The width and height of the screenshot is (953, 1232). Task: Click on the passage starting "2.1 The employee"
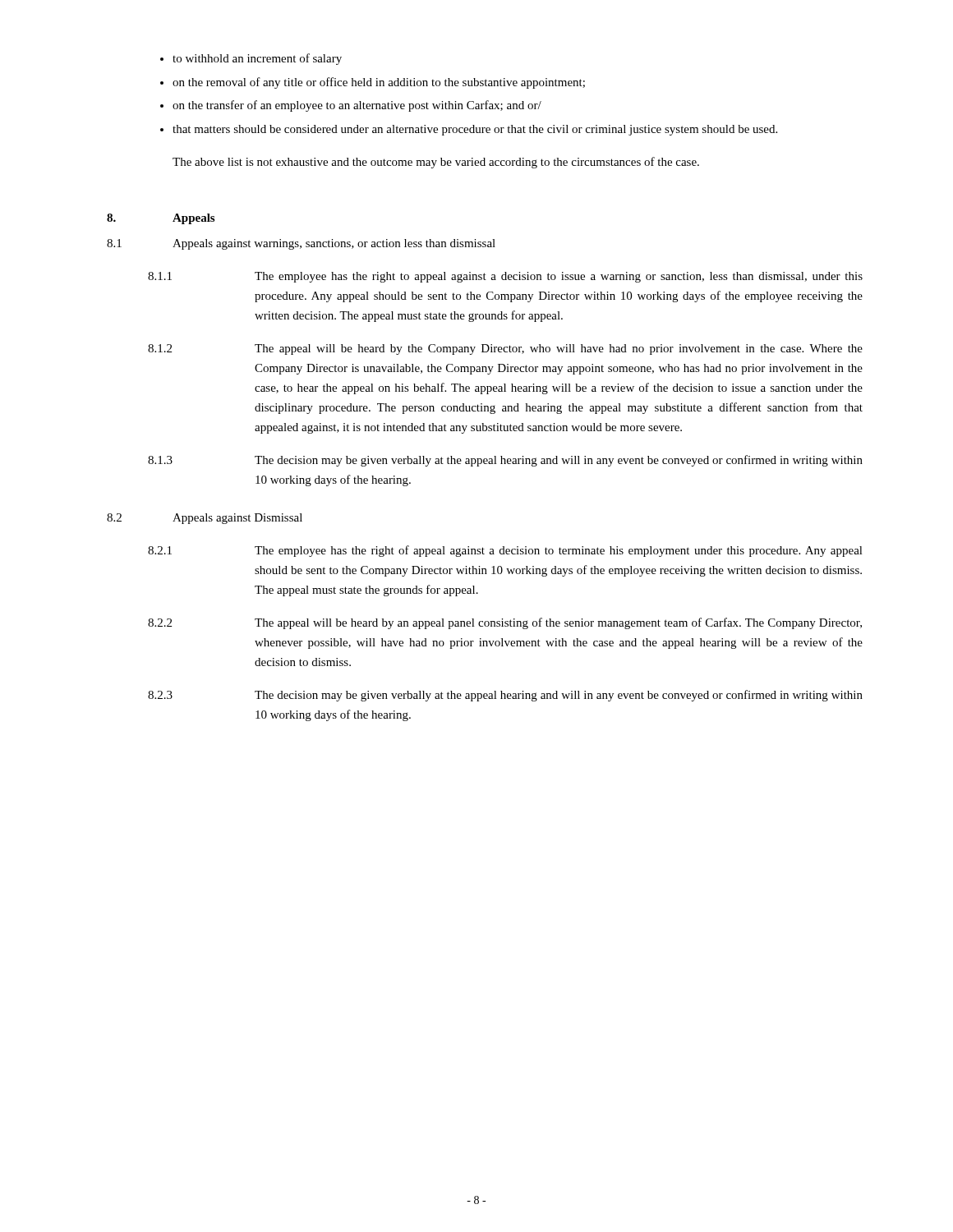485,570
